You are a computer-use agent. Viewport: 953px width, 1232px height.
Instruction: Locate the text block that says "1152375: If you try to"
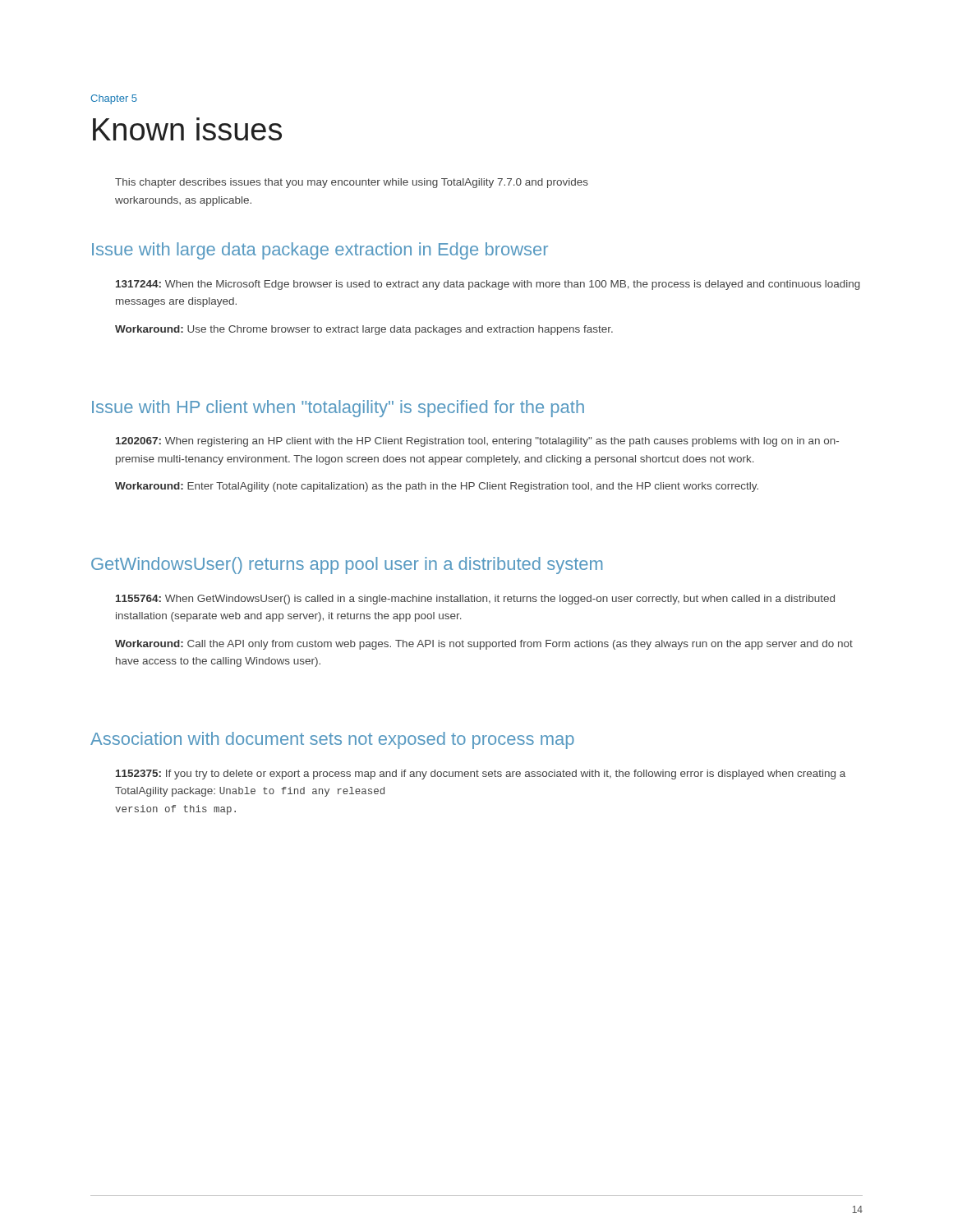point(481,775)
